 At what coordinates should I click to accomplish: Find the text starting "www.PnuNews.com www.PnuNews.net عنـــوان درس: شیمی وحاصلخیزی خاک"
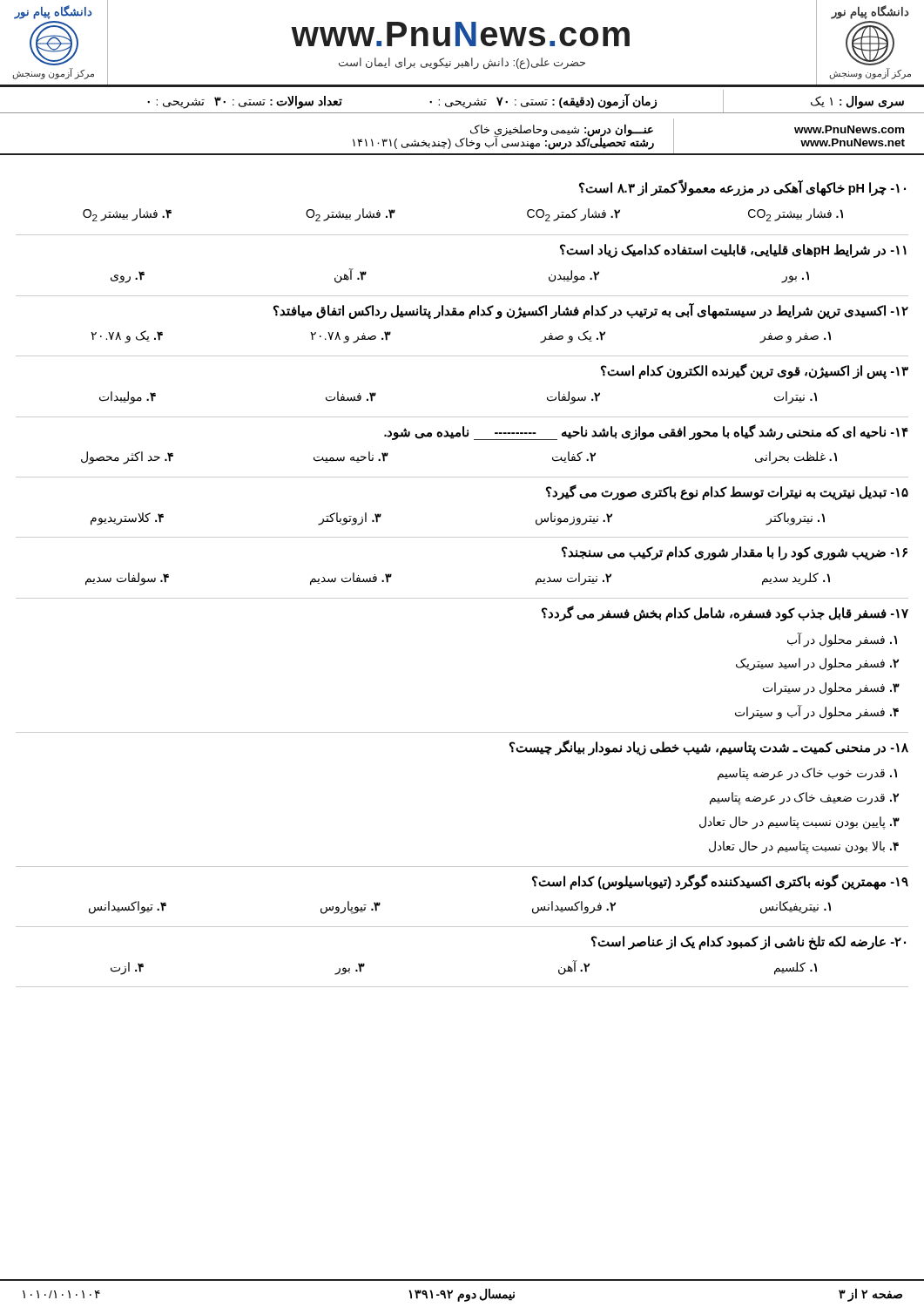462,136
